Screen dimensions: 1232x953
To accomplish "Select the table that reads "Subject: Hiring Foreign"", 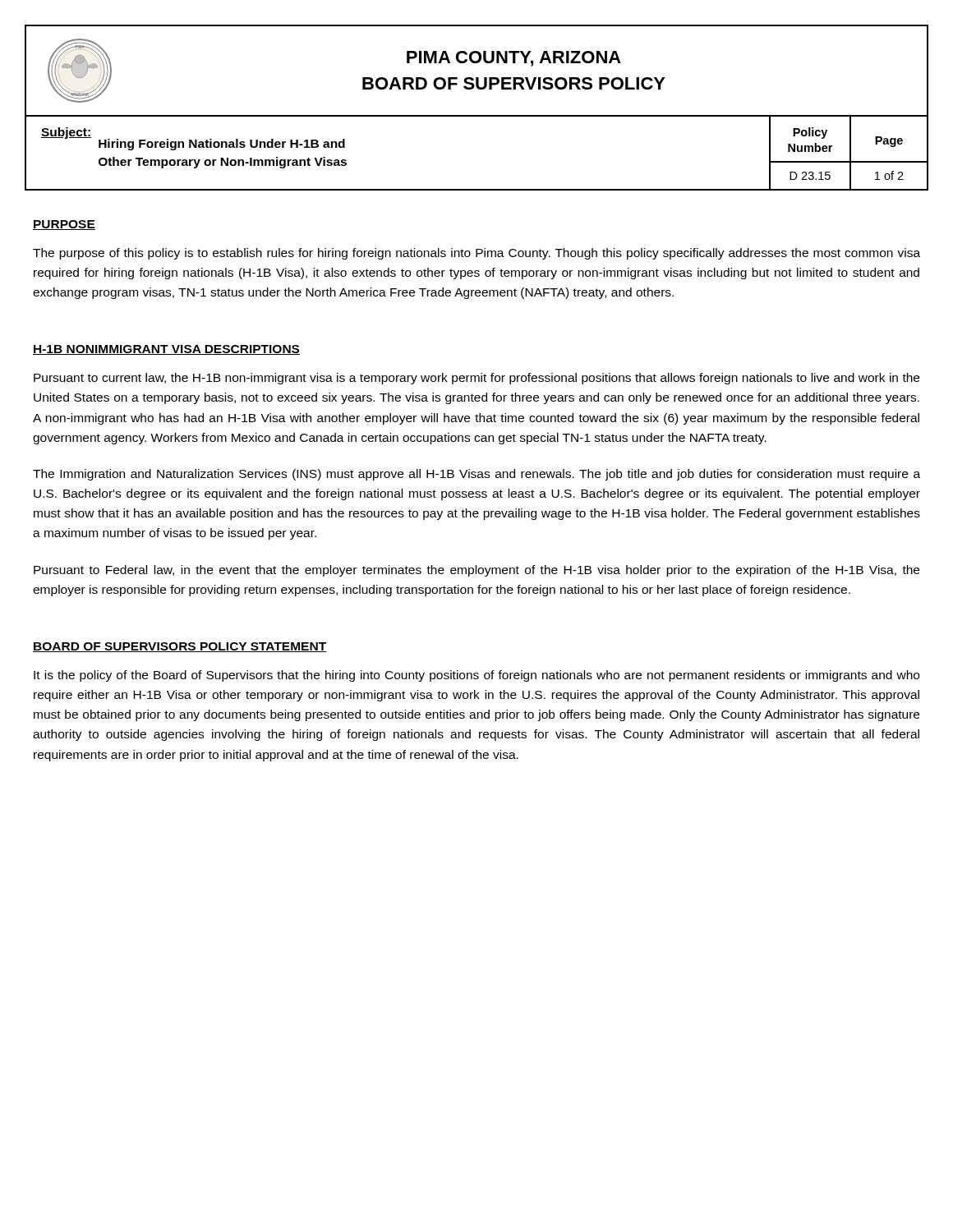I will [476, 153].
